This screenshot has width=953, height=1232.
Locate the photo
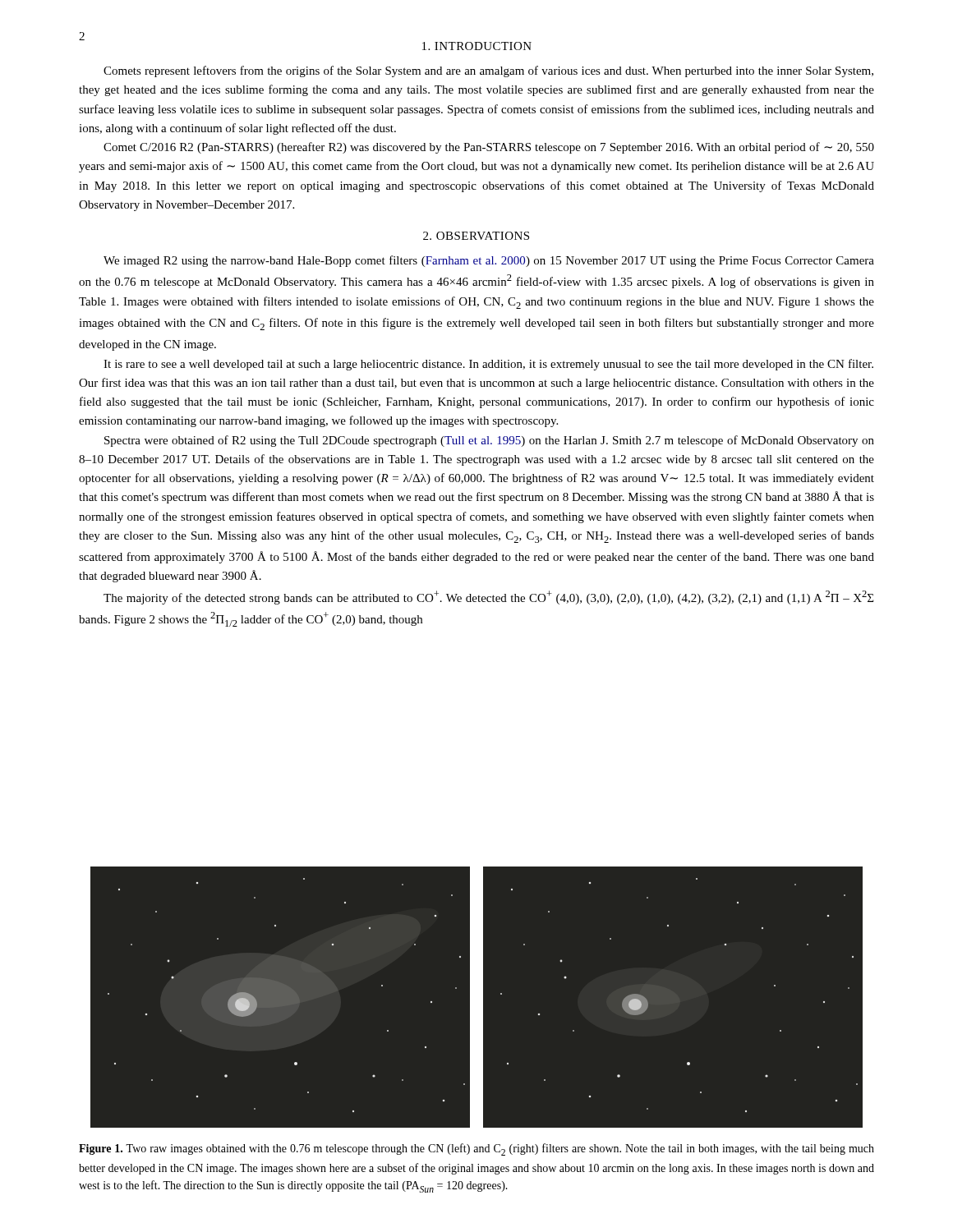click(476, 997)
